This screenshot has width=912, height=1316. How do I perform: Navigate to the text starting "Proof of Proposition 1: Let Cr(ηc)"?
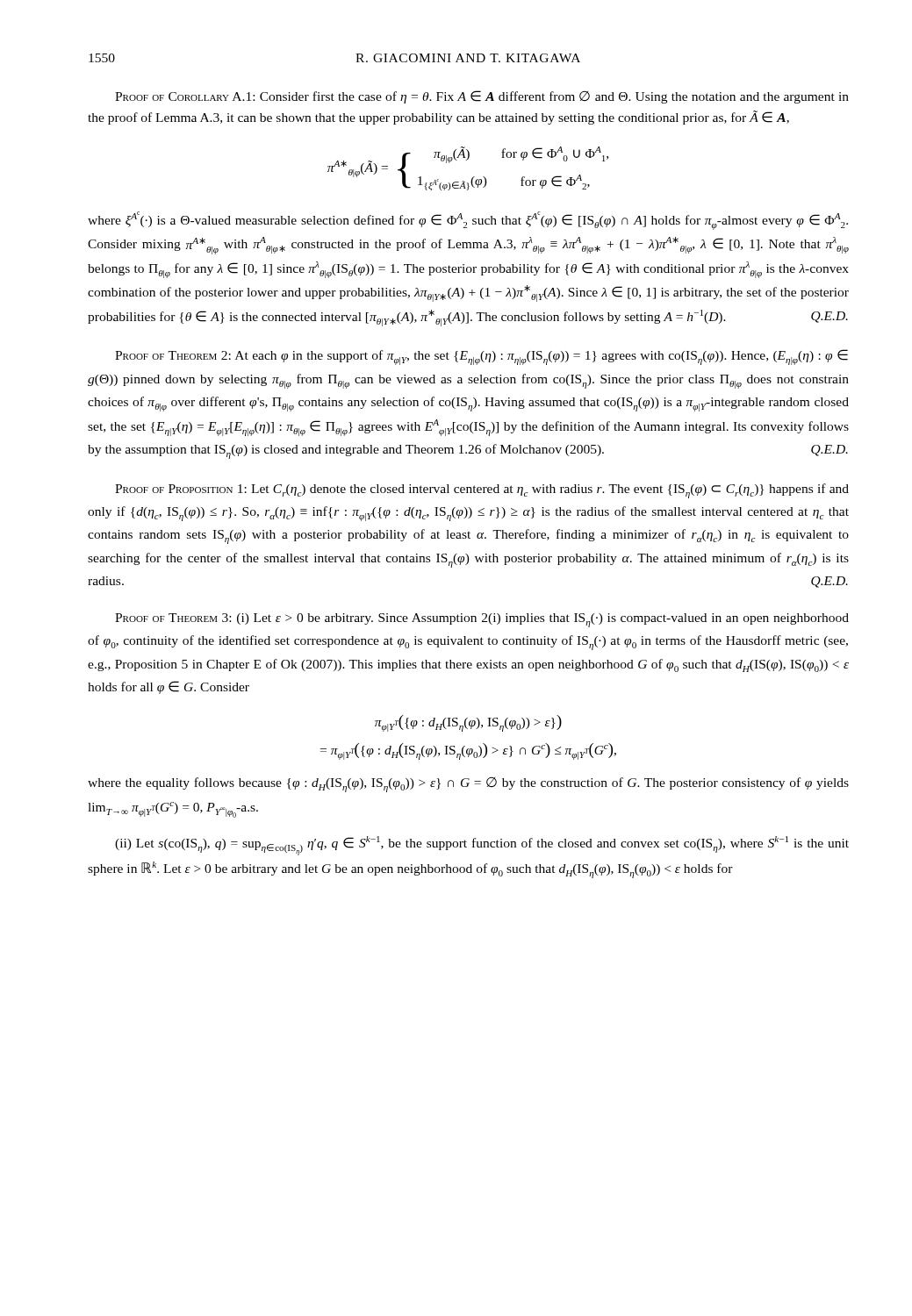point(468,536)
